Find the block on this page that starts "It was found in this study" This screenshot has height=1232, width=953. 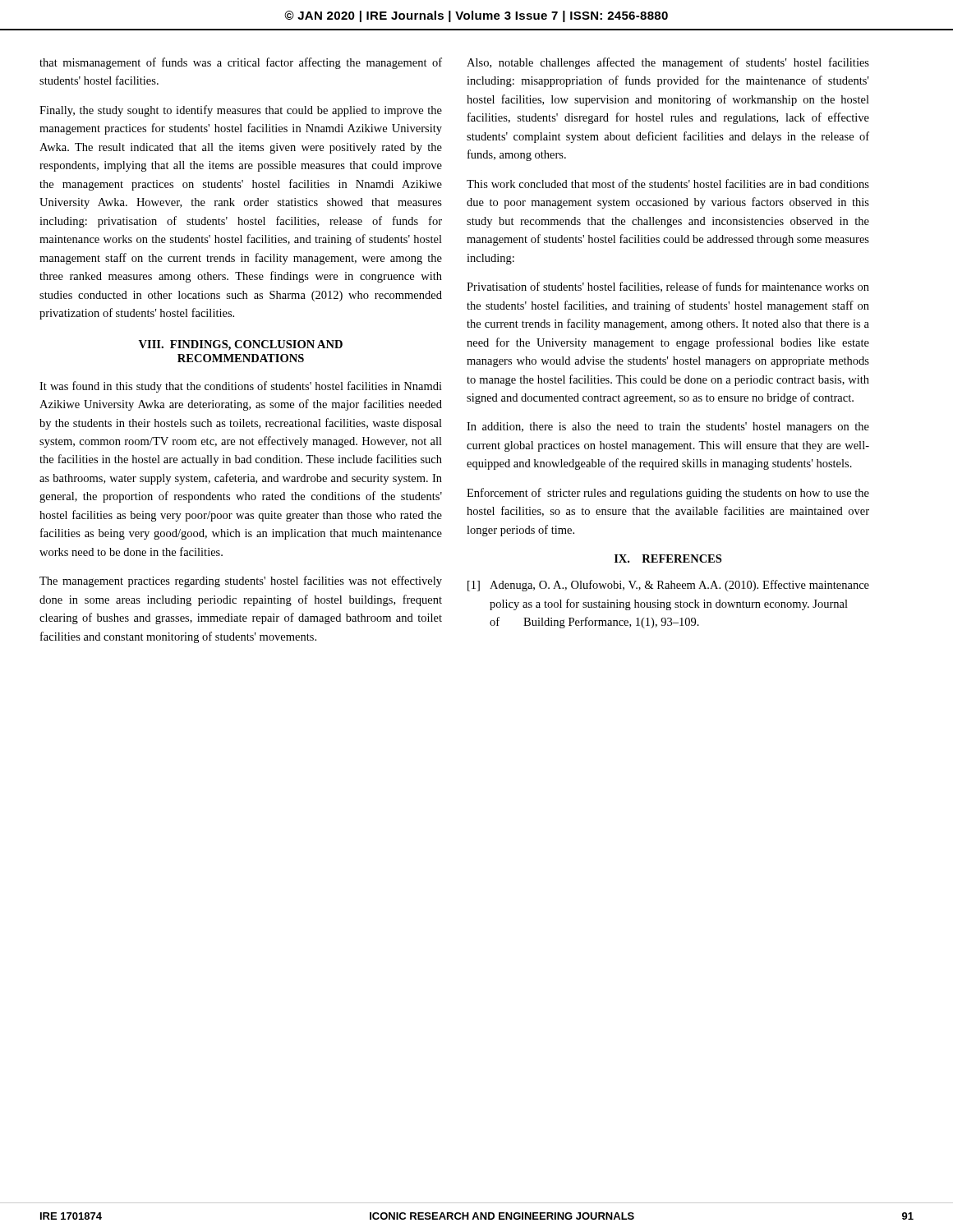pyautogui.click(x=241, y=469)
